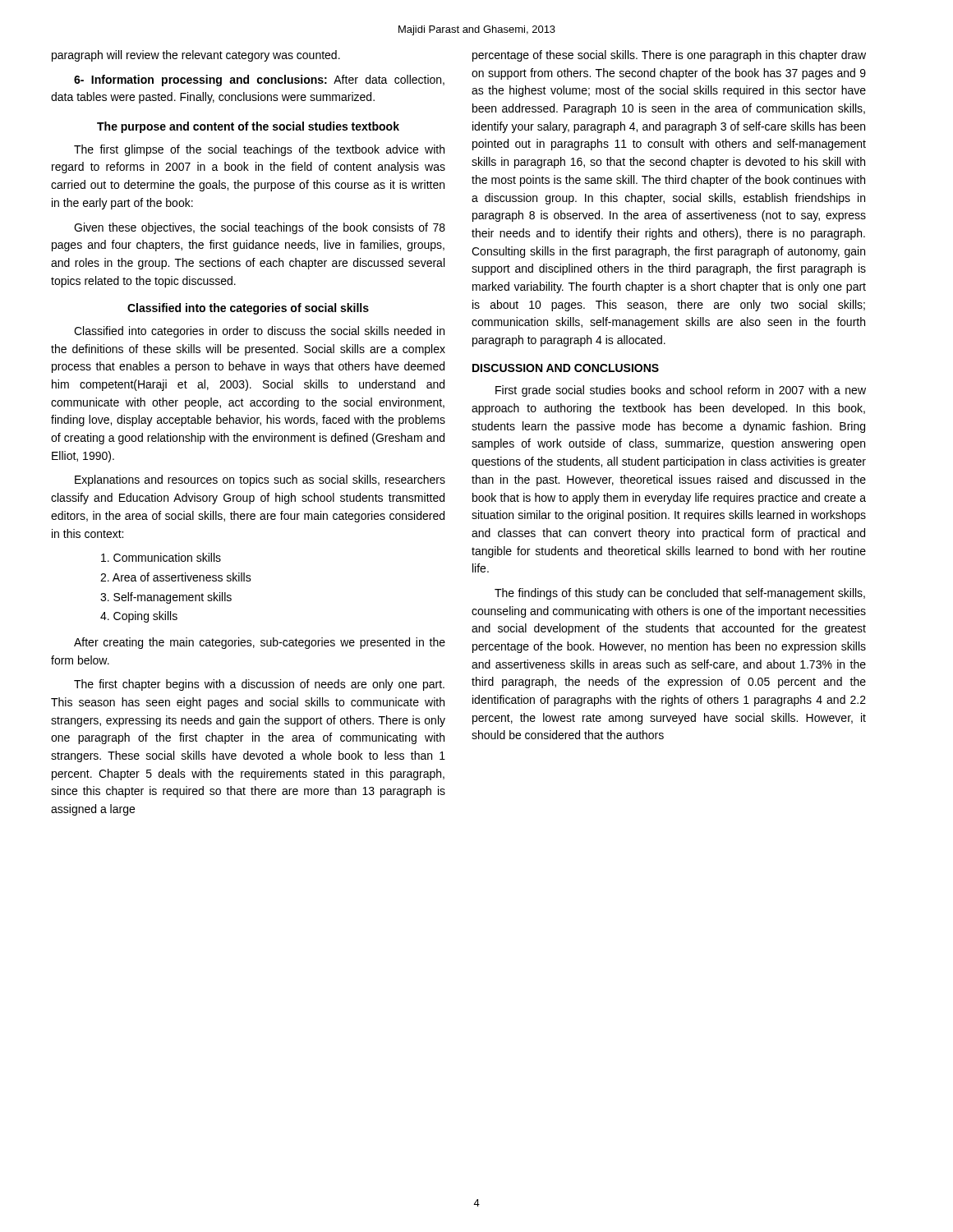
Task: Select the text starting "3. Self-management skills"
Action: (166, 597)
